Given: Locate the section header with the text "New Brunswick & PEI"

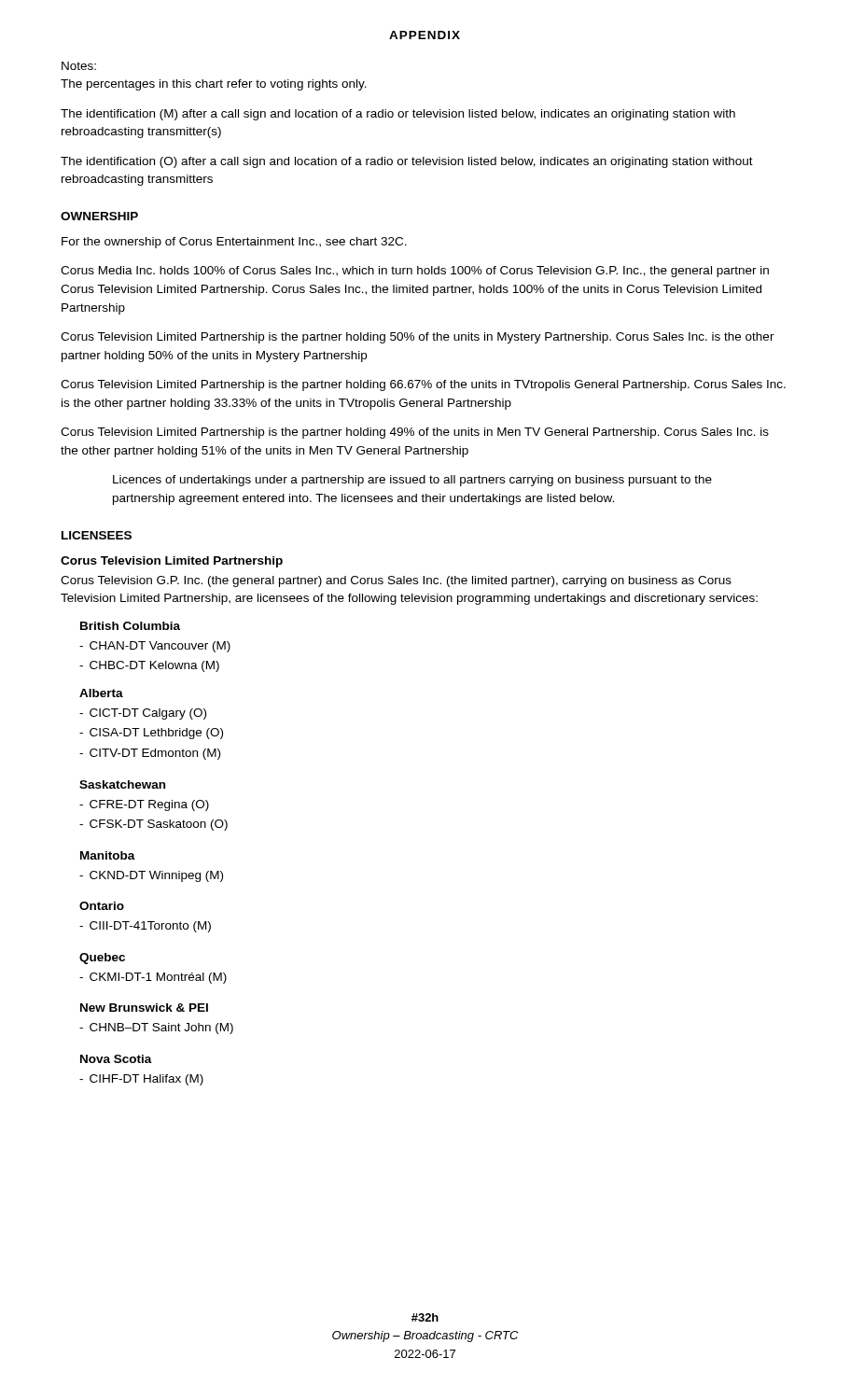Looking at the screenshot, I should (x=144, y=1008).
